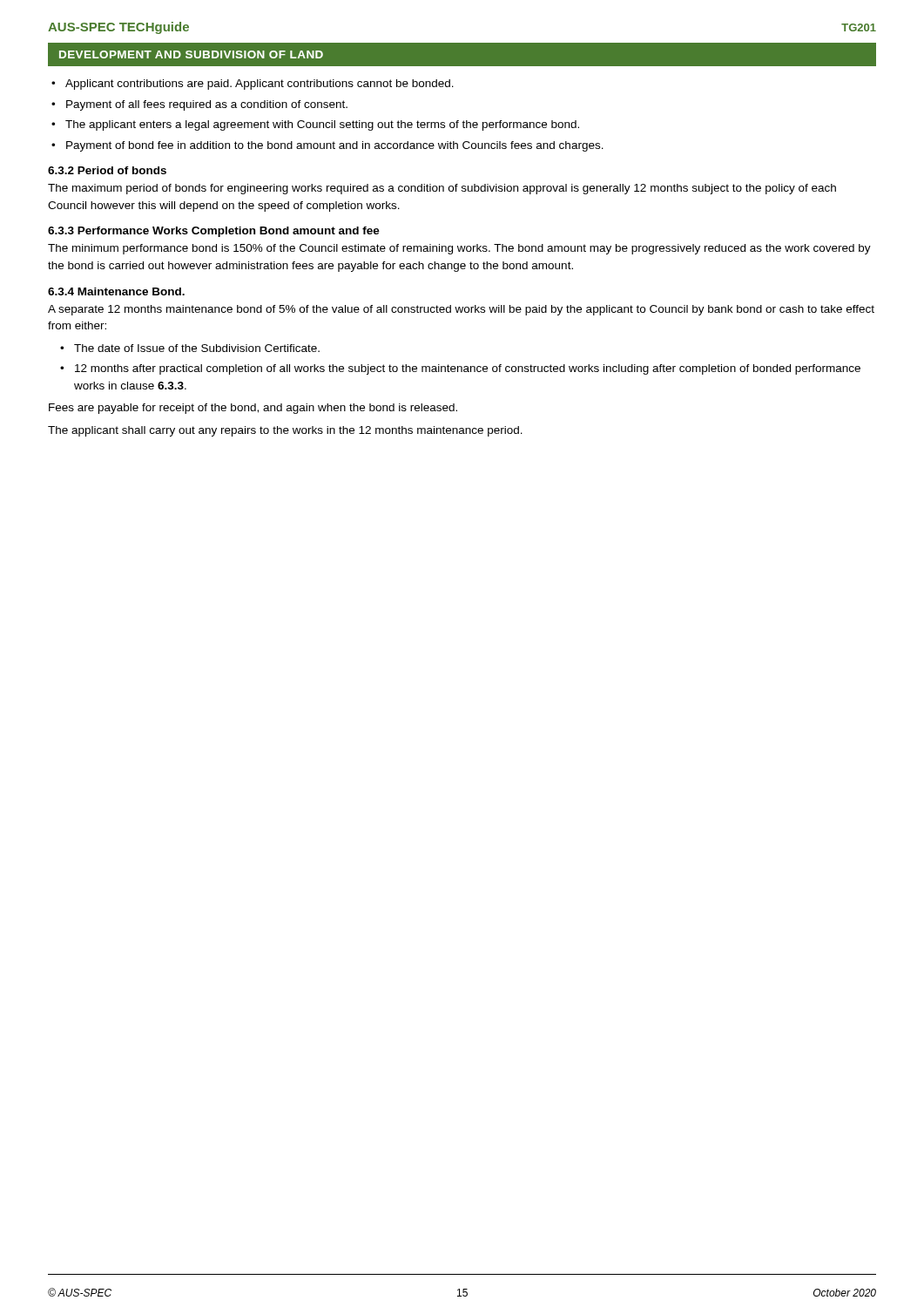Viewport: 924px width, 1307px height.
Task: Navigate to the region starting "A separate 12 months maintenance bond"
Action: point(461,317)
